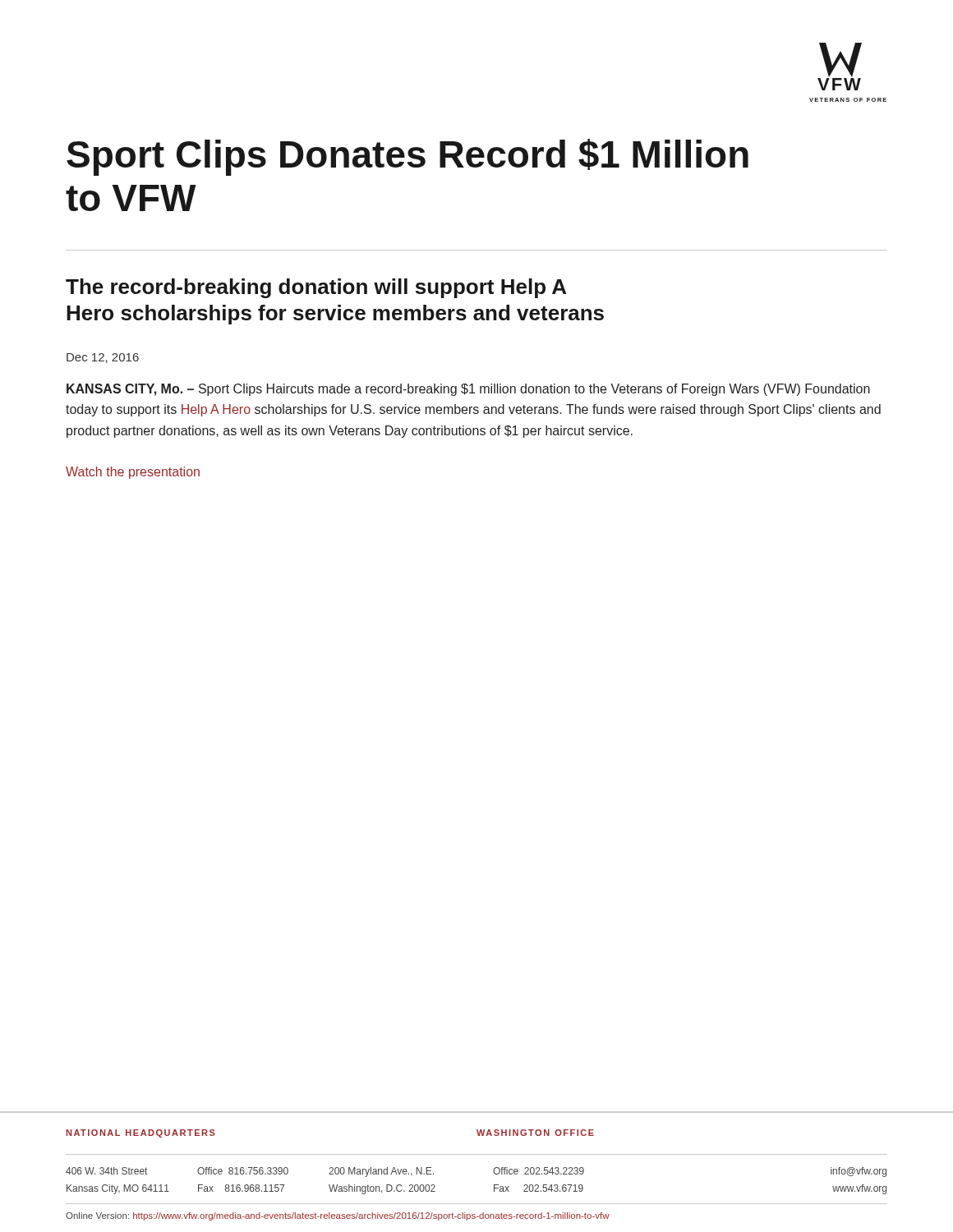Select the logo
Screen dimensions: 1232x953
[x=476, y=74]
